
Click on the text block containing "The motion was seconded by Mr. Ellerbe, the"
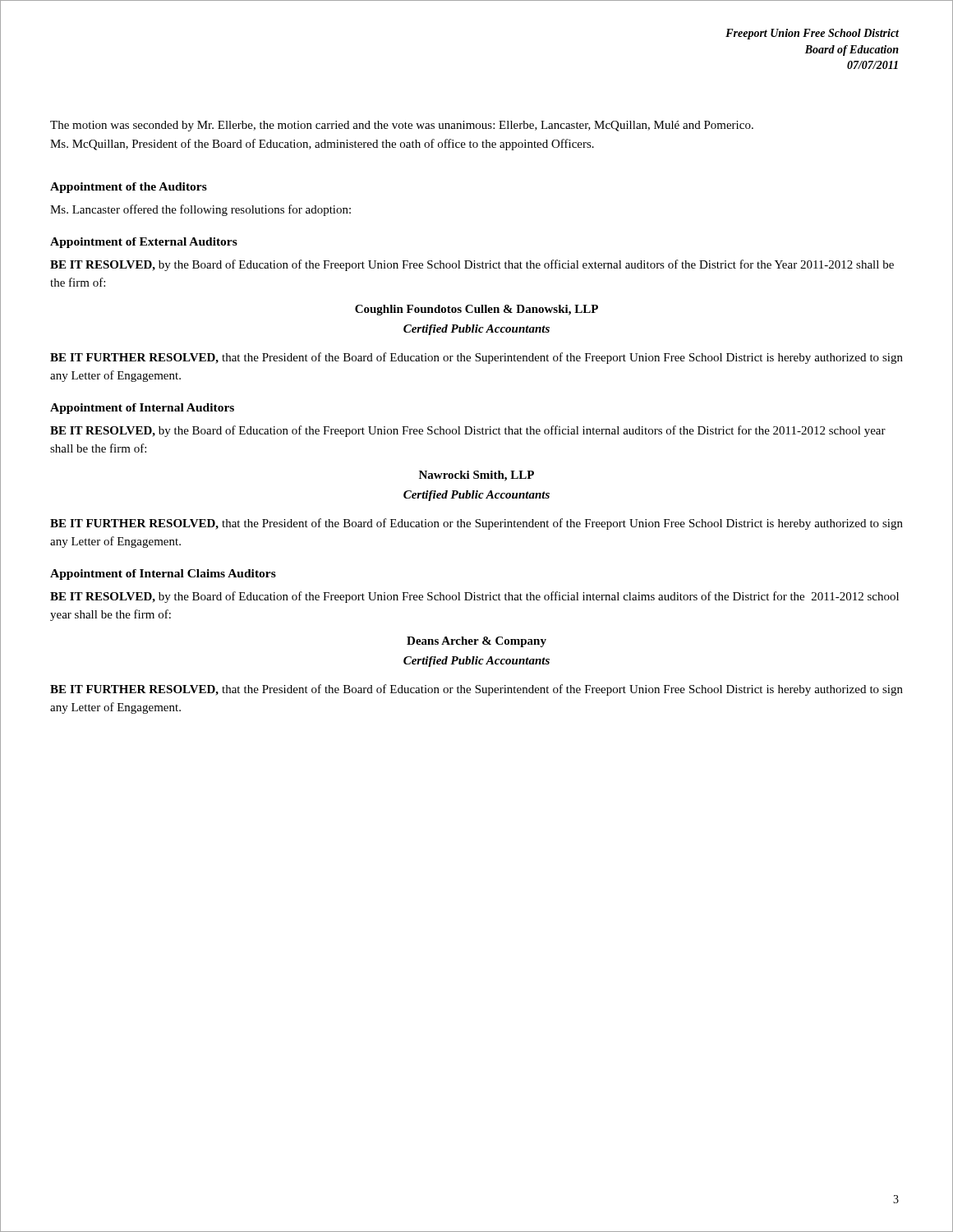(x=402, y=134)
